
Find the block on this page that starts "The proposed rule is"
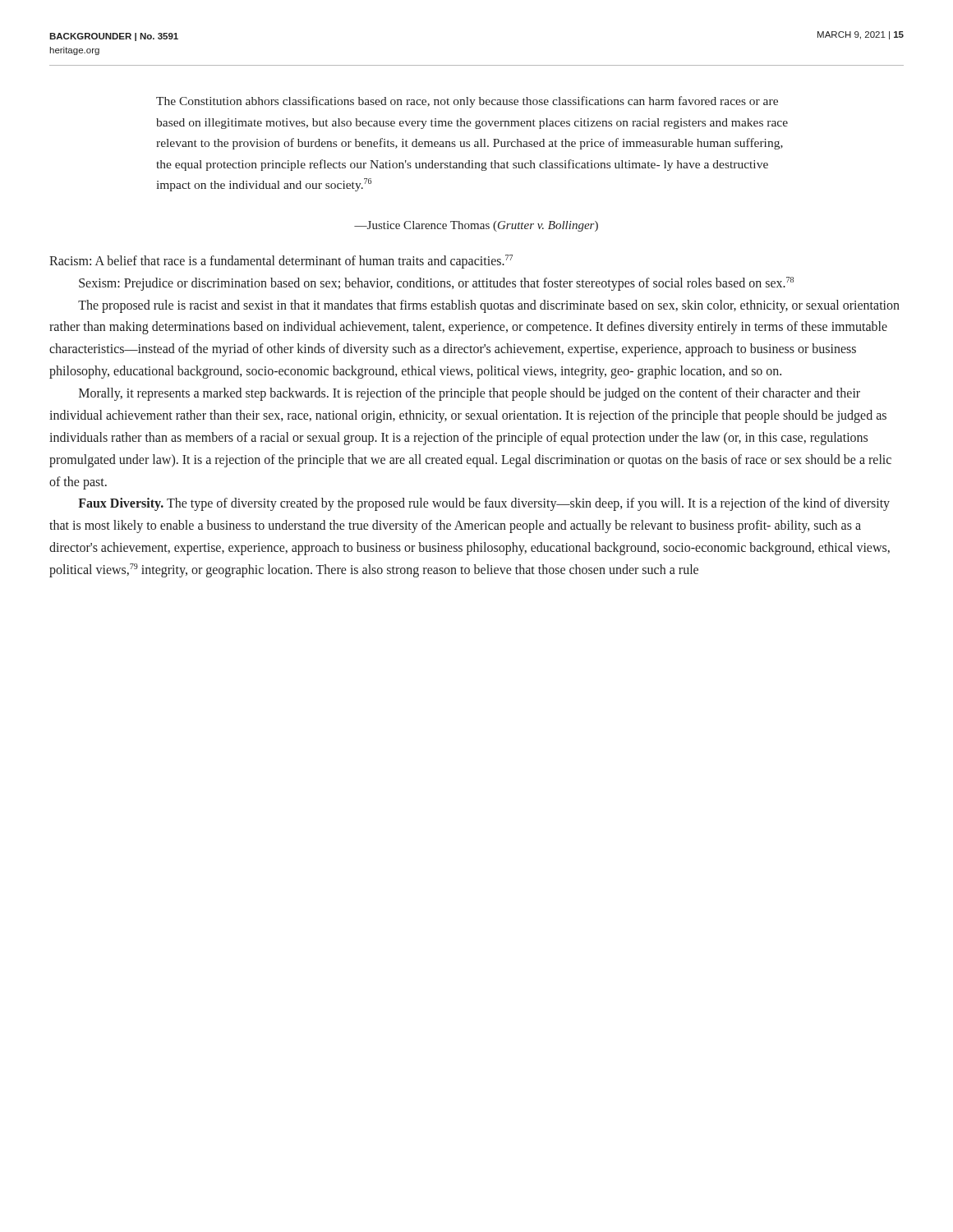[x=476, y=339]
